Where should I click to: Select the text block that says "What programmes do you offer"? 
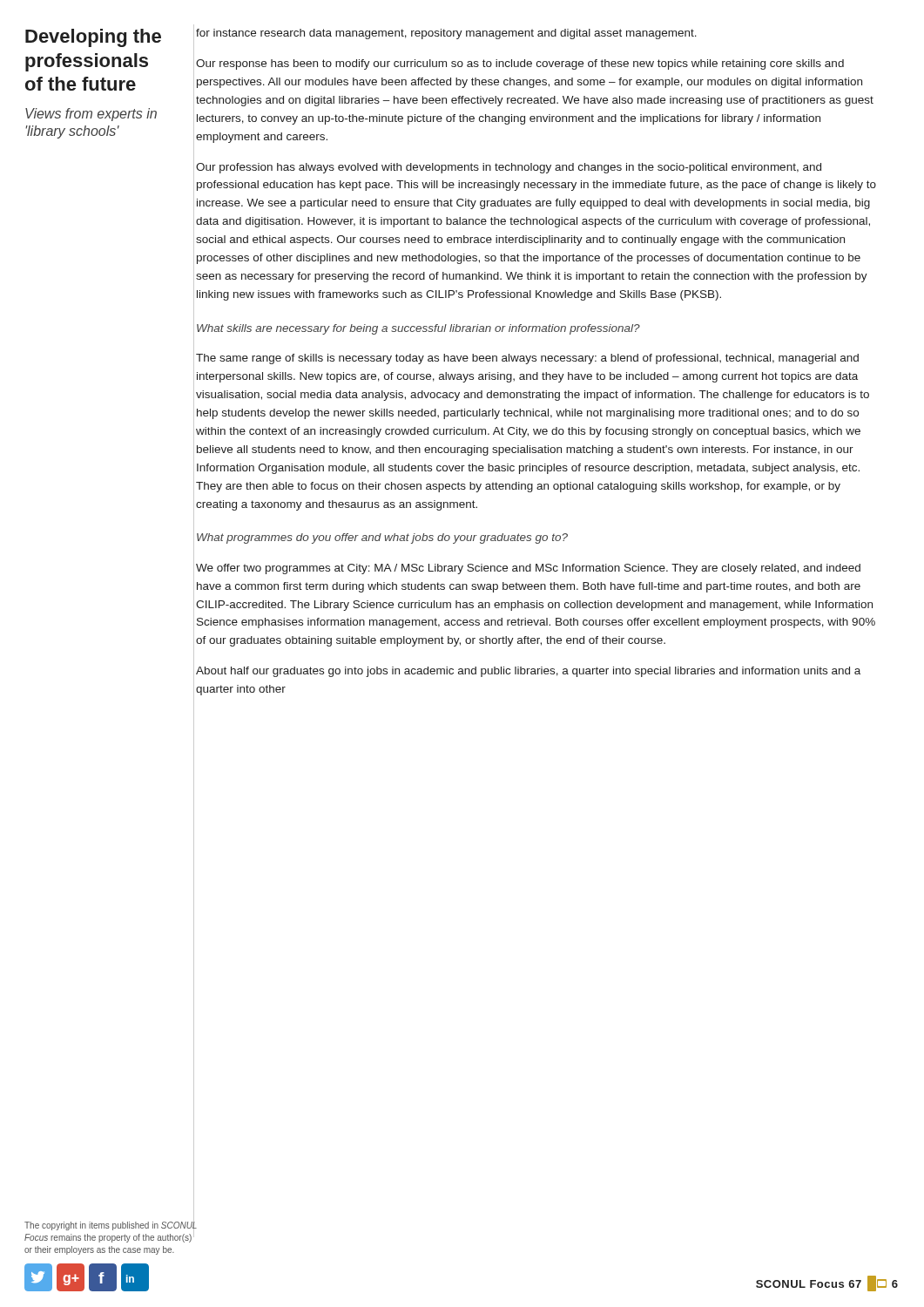538,538
